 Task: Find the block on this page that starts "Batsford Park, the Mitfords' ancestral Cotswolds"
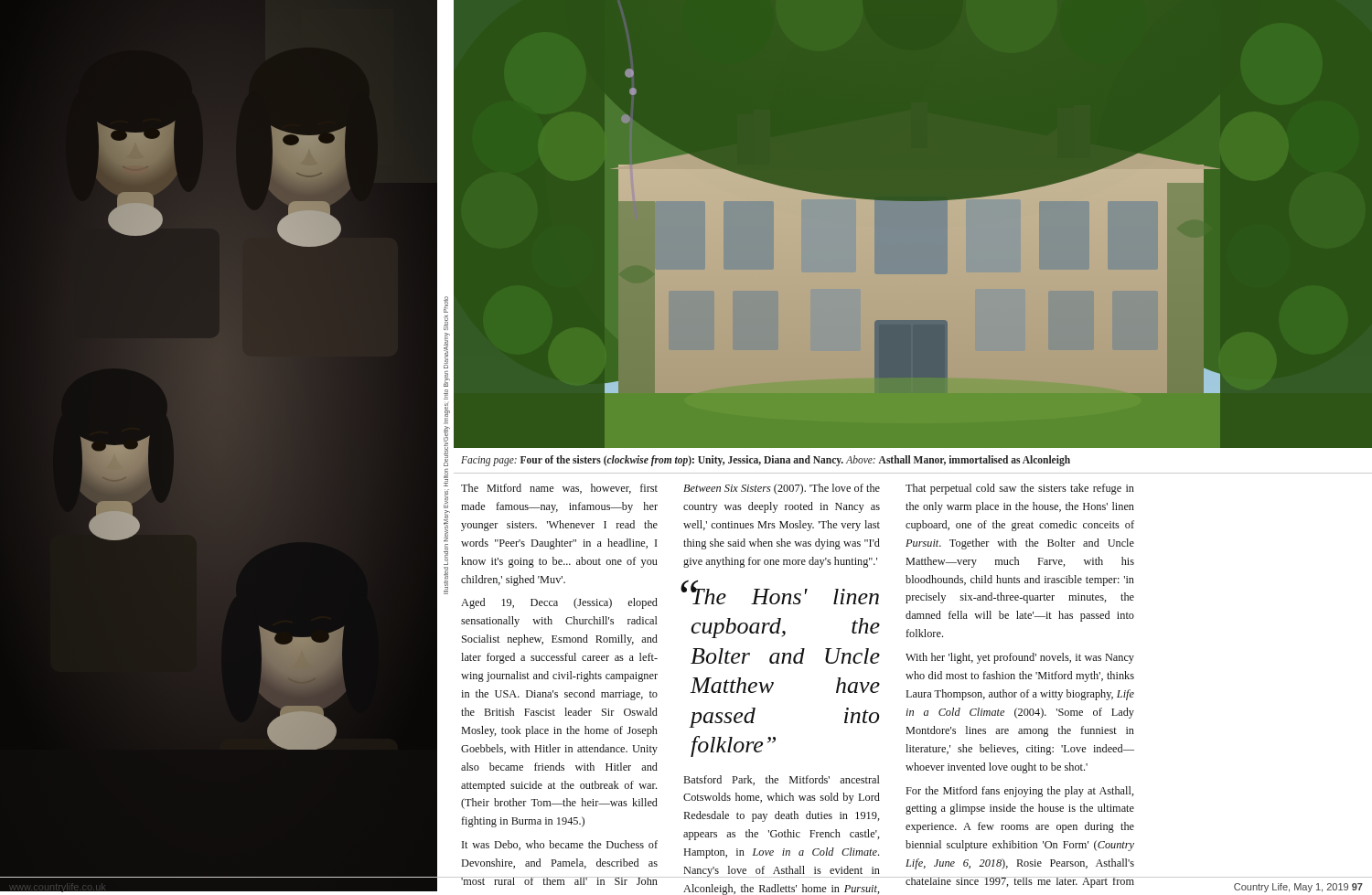coord(782,833)
